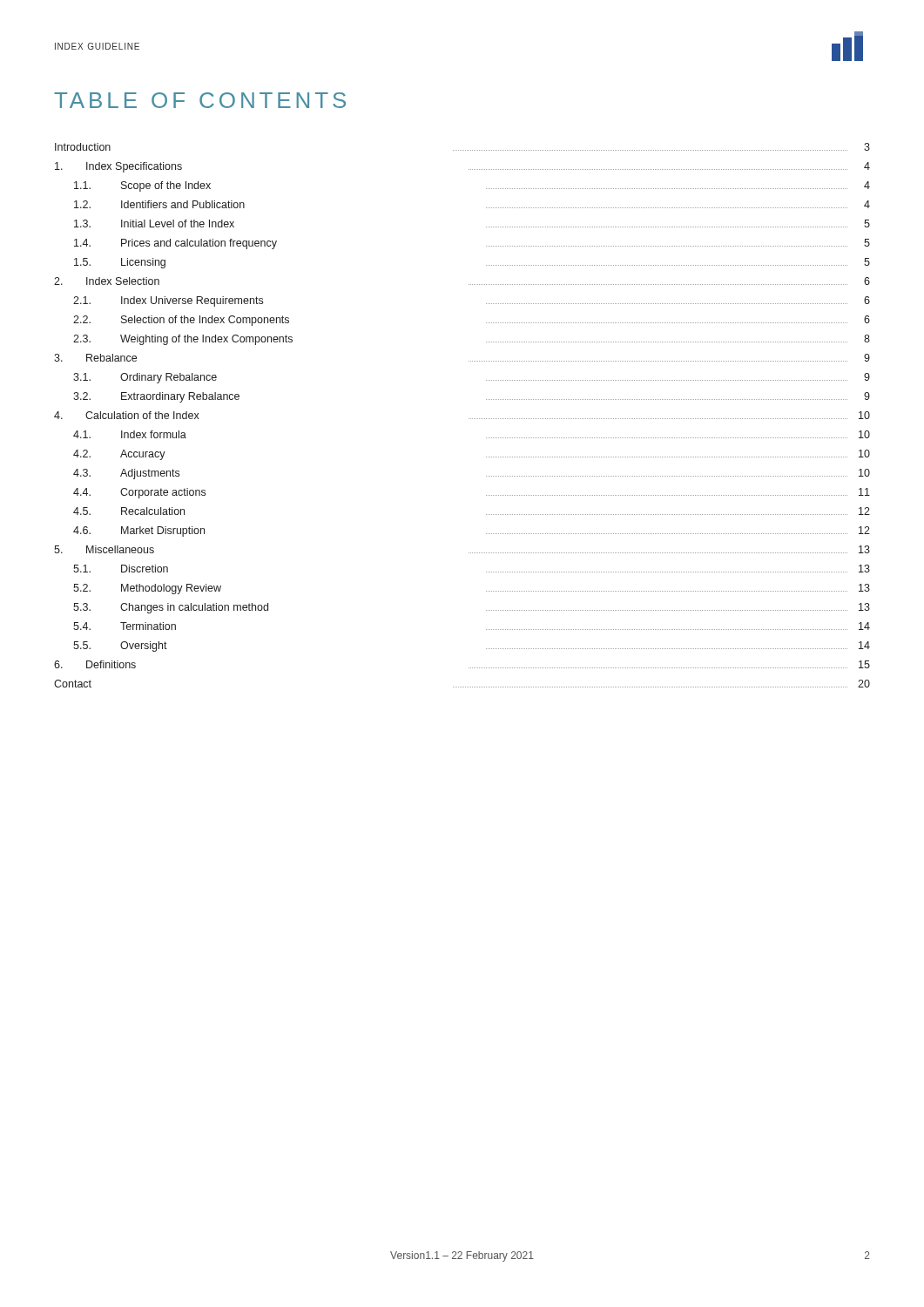Screen dimensions: 1307x924
Task: Find the list item that reads "4. Calculation of the"
Action: click(x=462, y=416)
